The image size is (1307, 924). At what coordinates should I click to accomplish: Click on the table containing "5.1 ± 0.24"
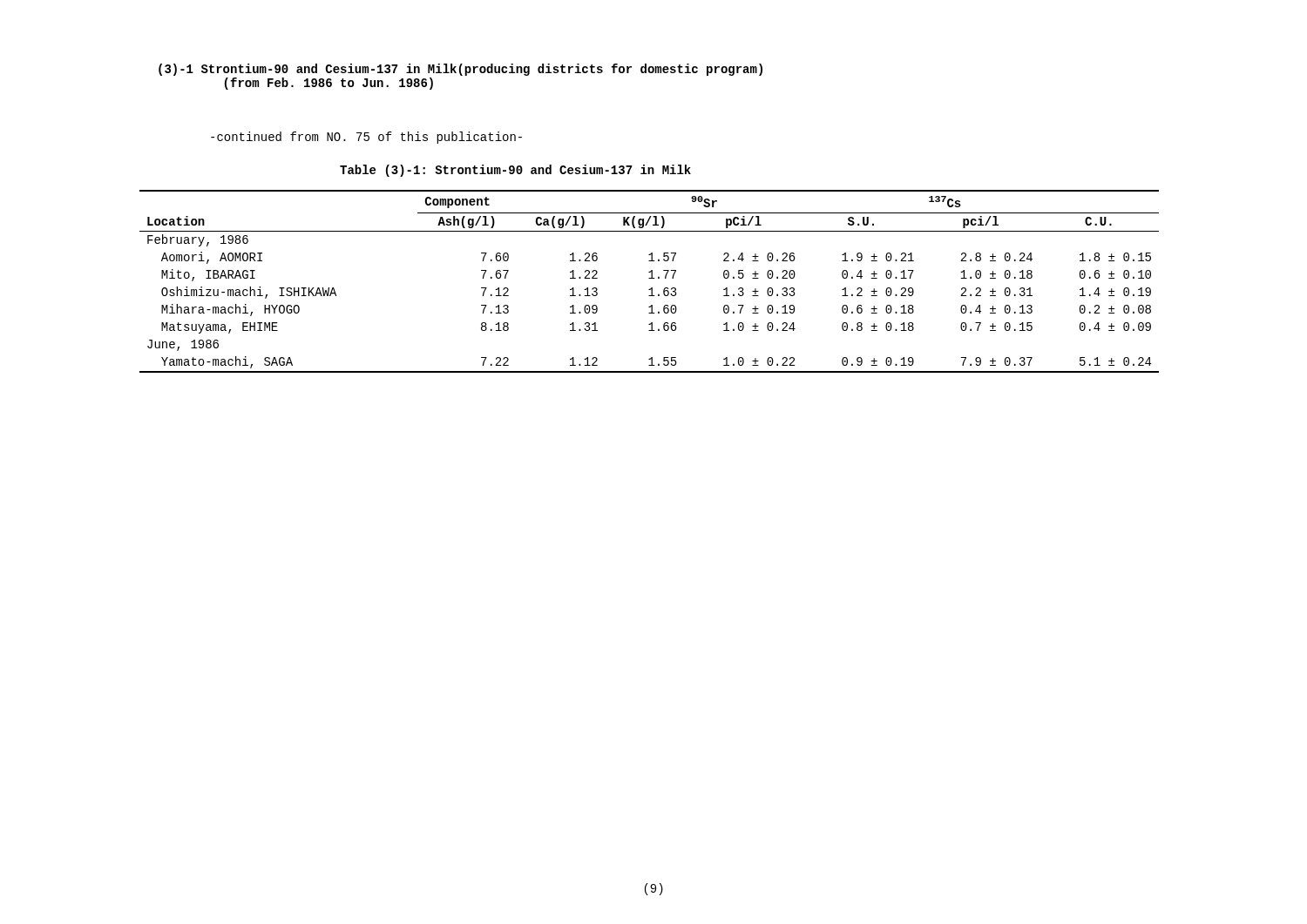pyautogui.click(x=649, y=281)
